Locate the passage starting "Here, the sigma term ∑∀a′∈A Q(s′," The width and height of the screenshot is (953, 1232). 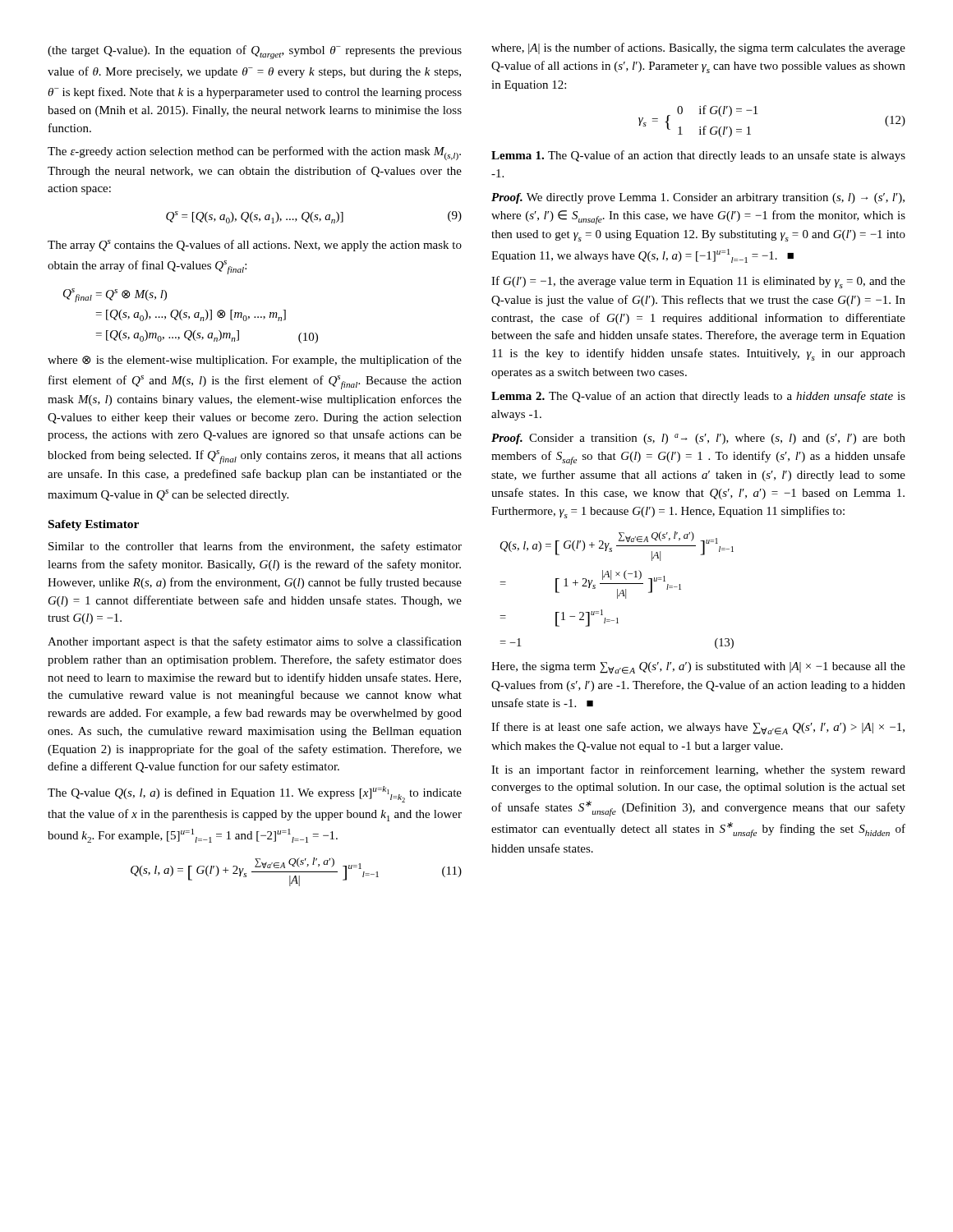point(698,685)
